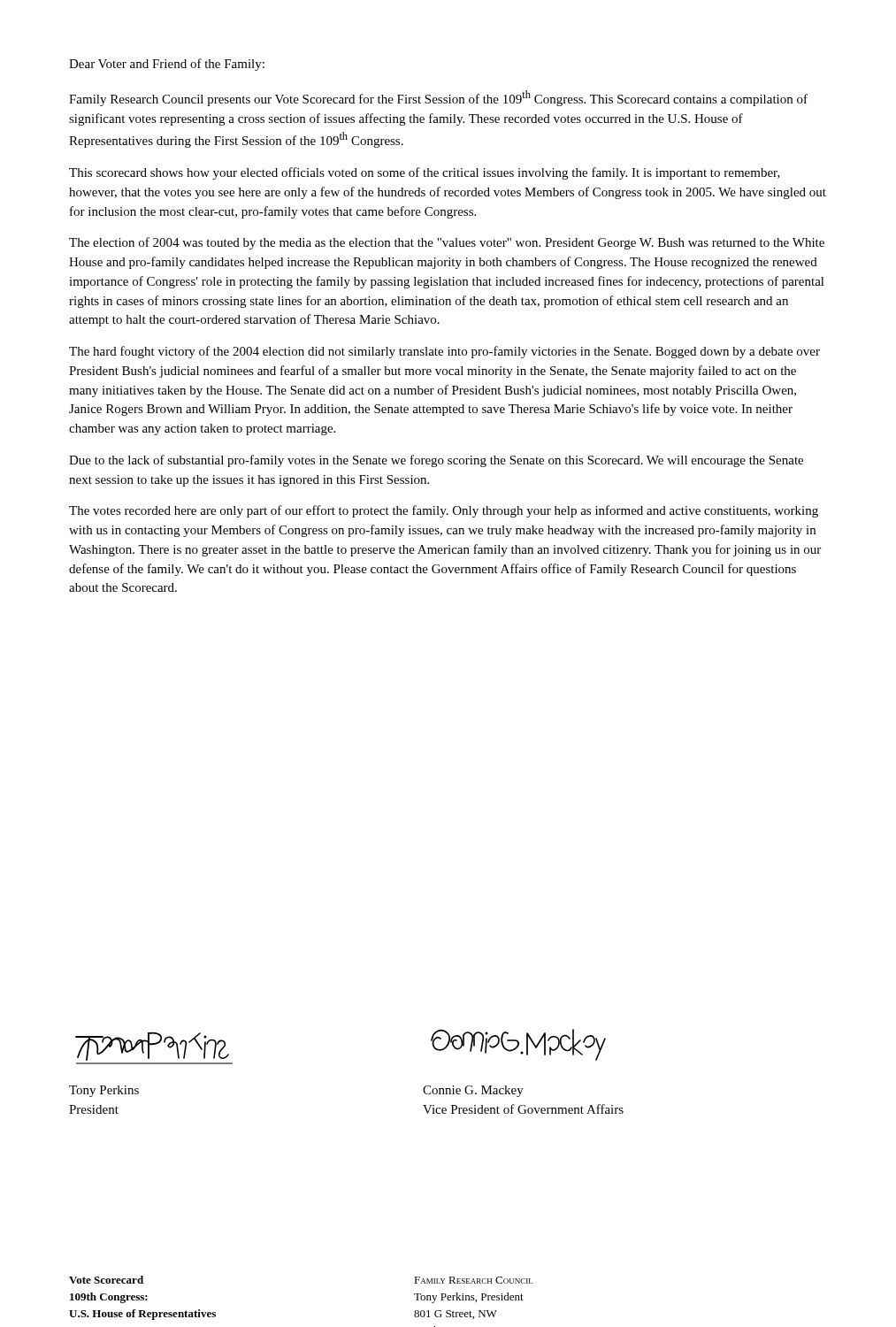
Task: Find the text block with the text "Due to the lack"
Action: click(x=448, y=470)
